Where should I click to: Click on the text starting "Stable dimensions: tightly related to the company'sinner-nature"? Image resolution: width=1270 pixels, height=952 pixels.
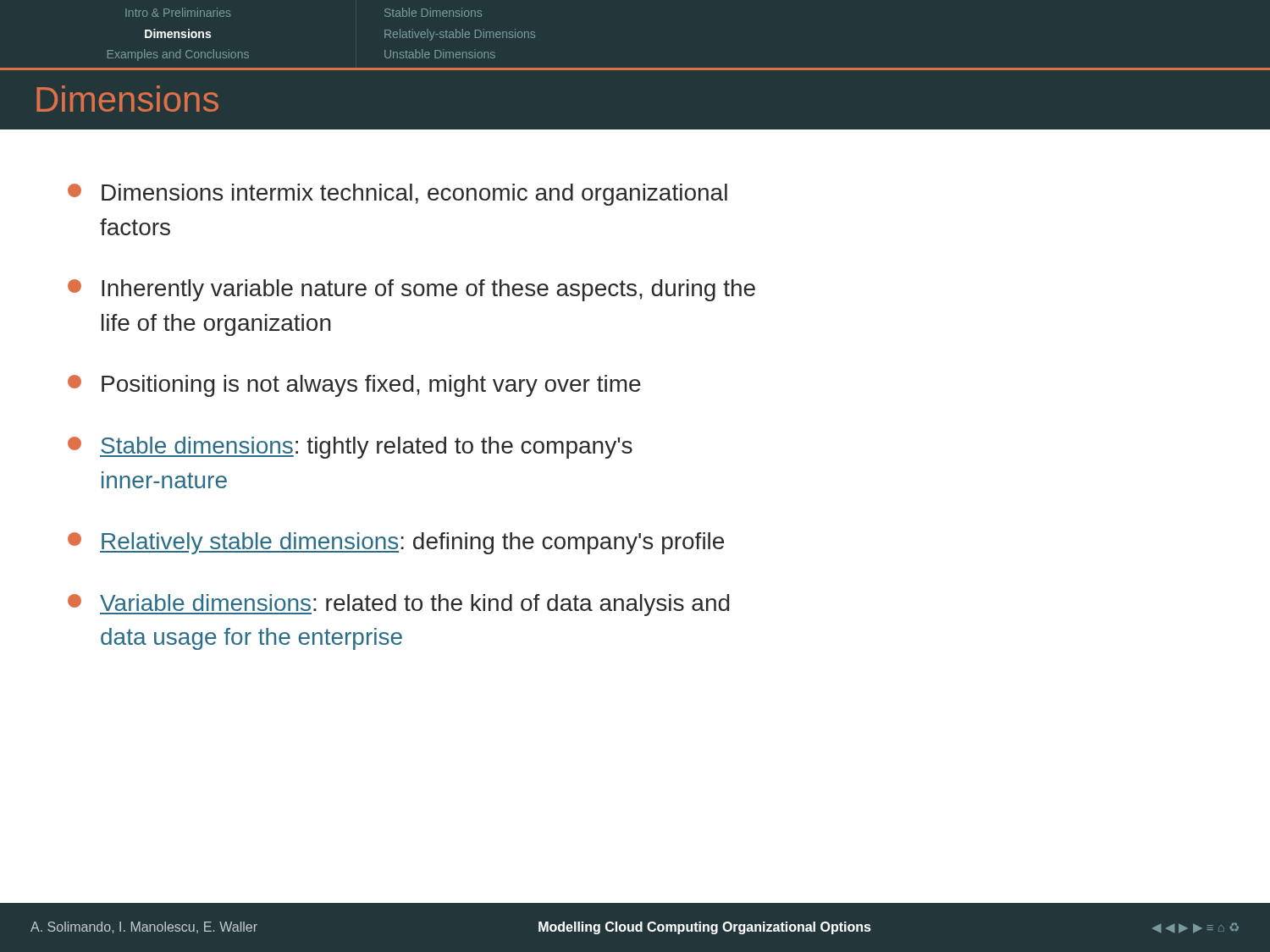(635, 463)
